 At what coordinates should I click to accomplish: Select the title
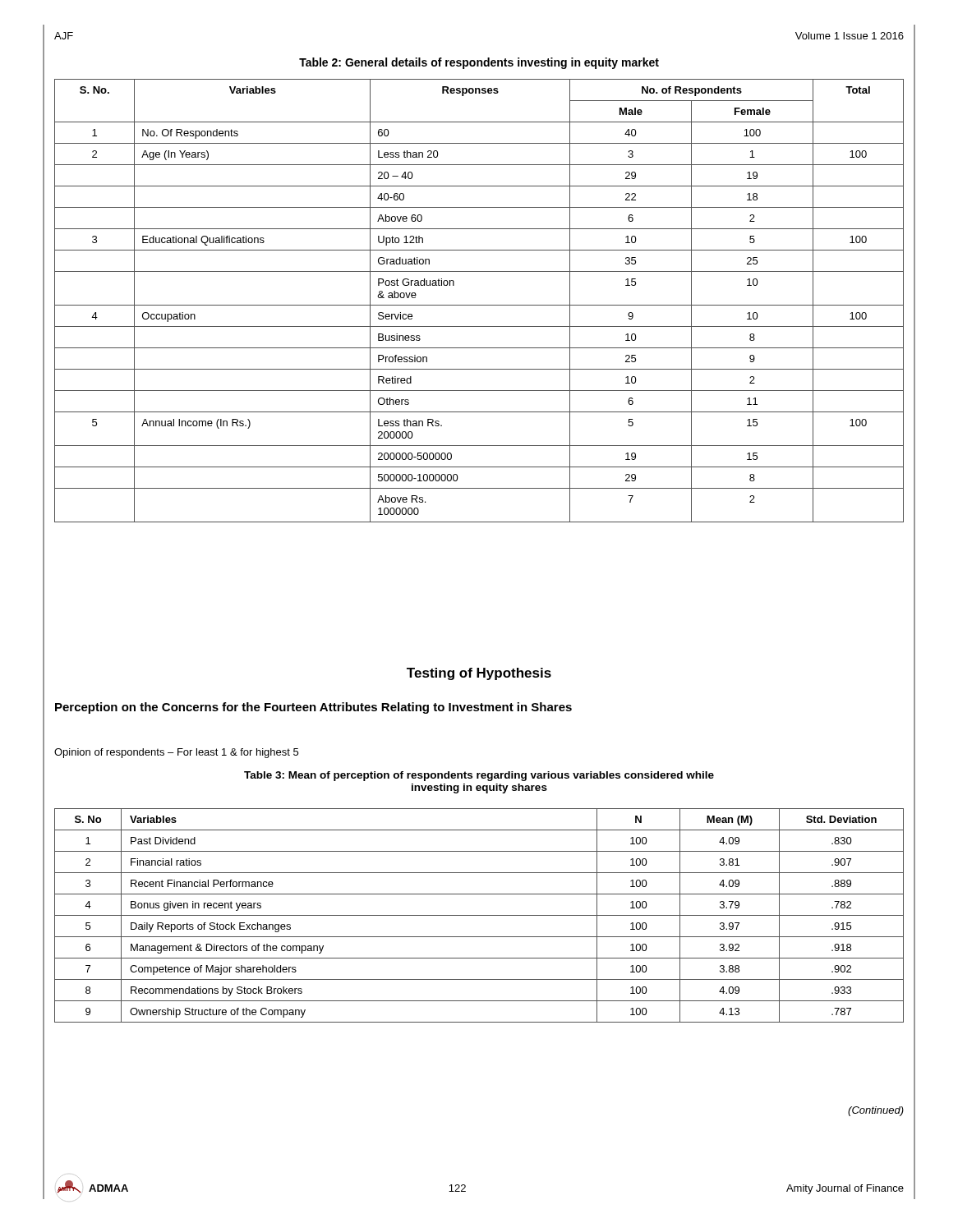click(479, 673)
